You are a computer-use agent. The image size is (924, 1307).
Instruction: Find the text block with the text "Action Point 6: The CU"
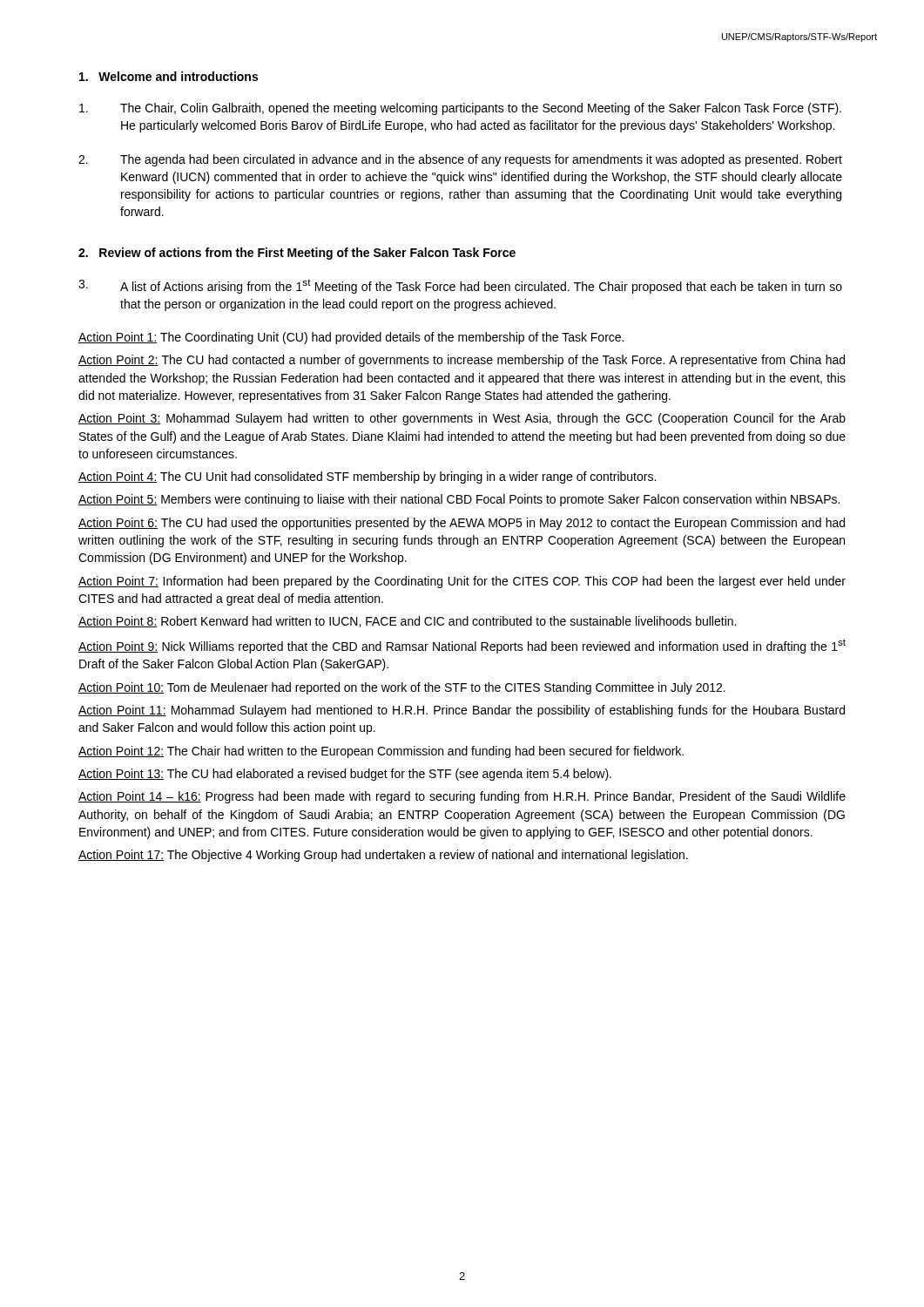tap(462, 540)
